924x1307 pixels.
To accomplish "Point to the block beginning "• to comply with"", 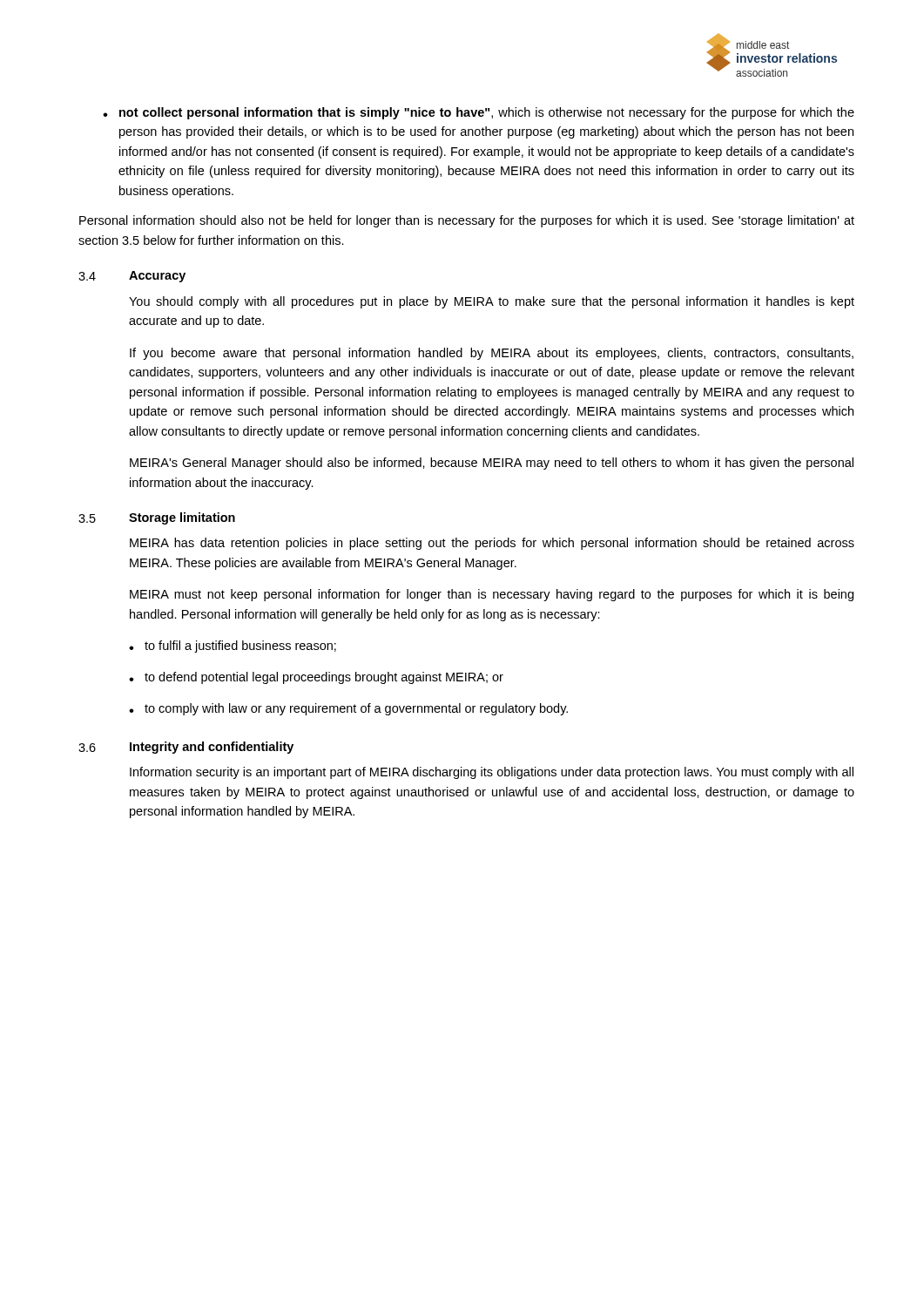I will (x=492, y=710).
